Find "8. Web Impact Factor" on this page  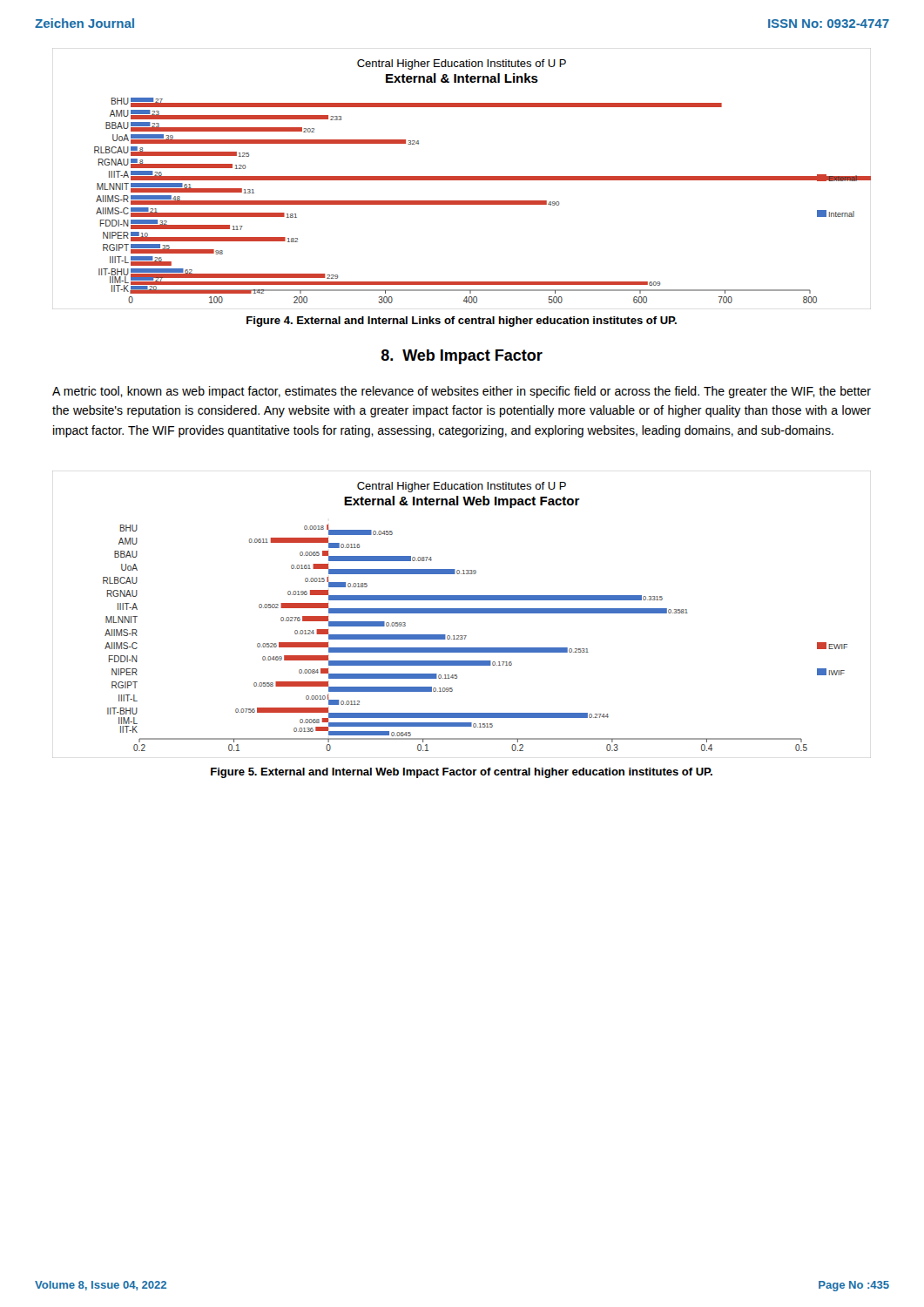click(462, 356)
